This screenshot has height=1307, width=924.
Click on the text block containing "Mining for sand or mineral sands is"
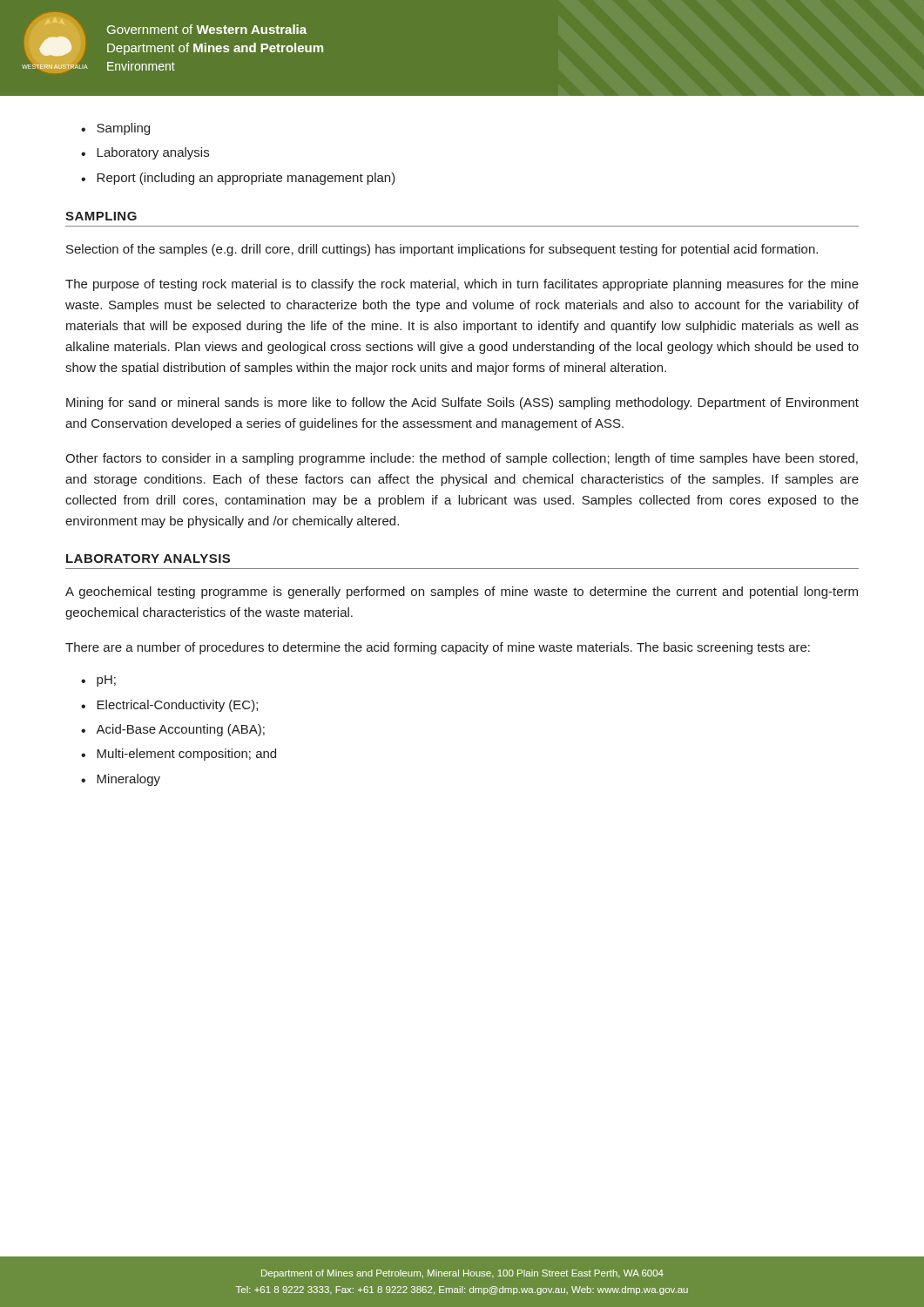tap(462, 413)
